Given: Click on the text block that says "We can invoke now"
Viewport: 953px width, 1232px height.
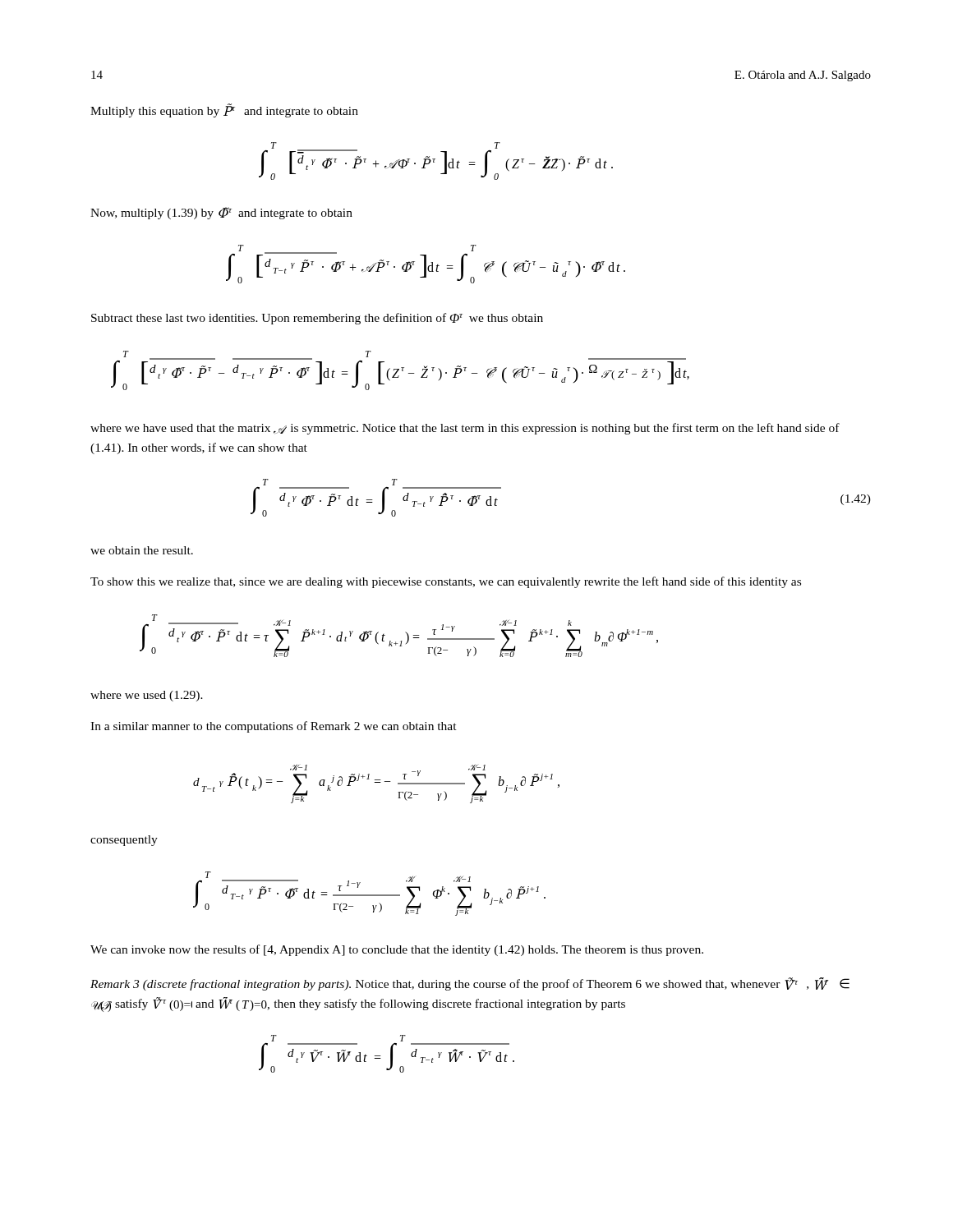Looking at the screenshot, I should (397, 949).
